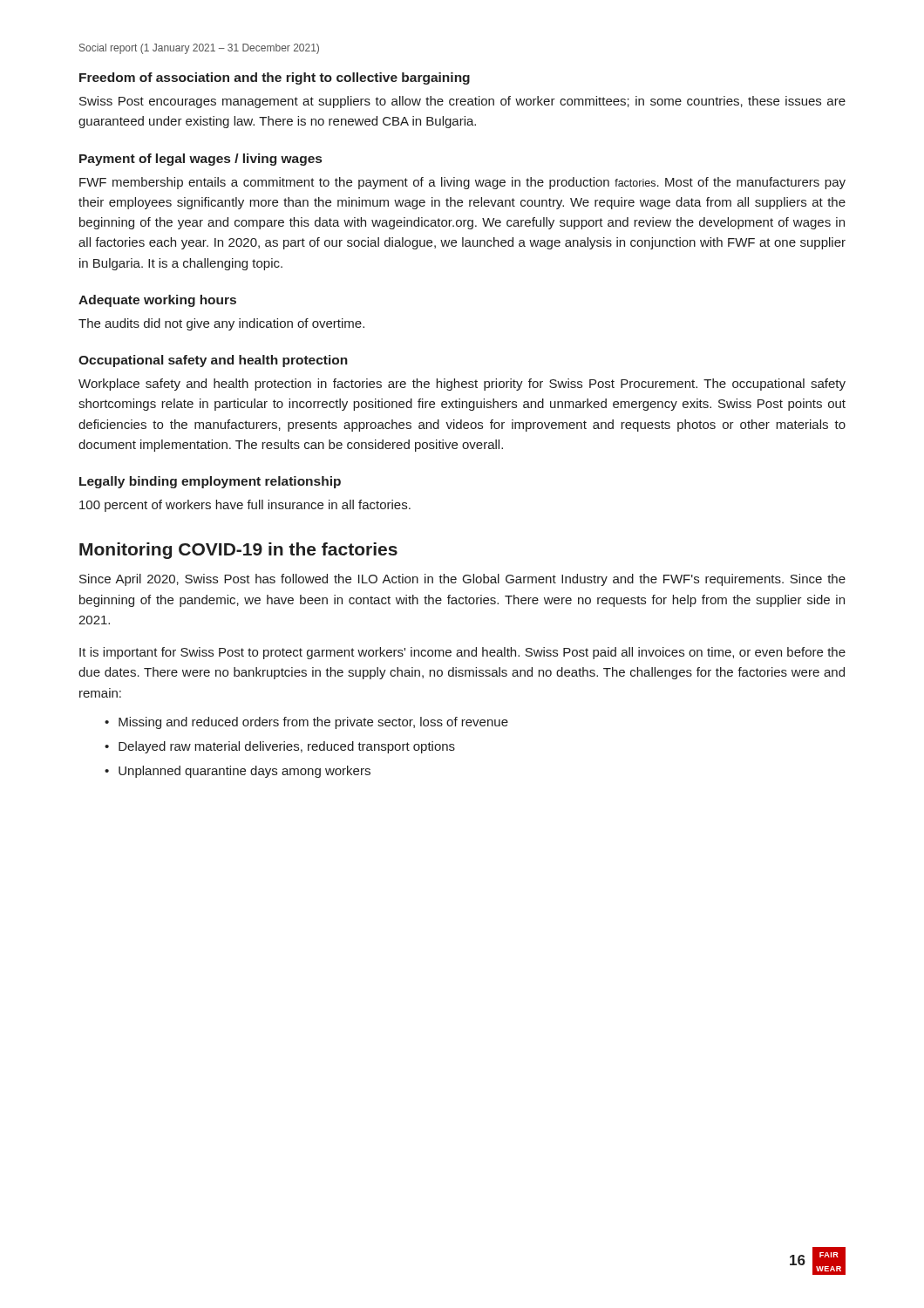Locate the block of text that opens with "Since April 2020, Swiss Post has followed the"

[462, 599]
